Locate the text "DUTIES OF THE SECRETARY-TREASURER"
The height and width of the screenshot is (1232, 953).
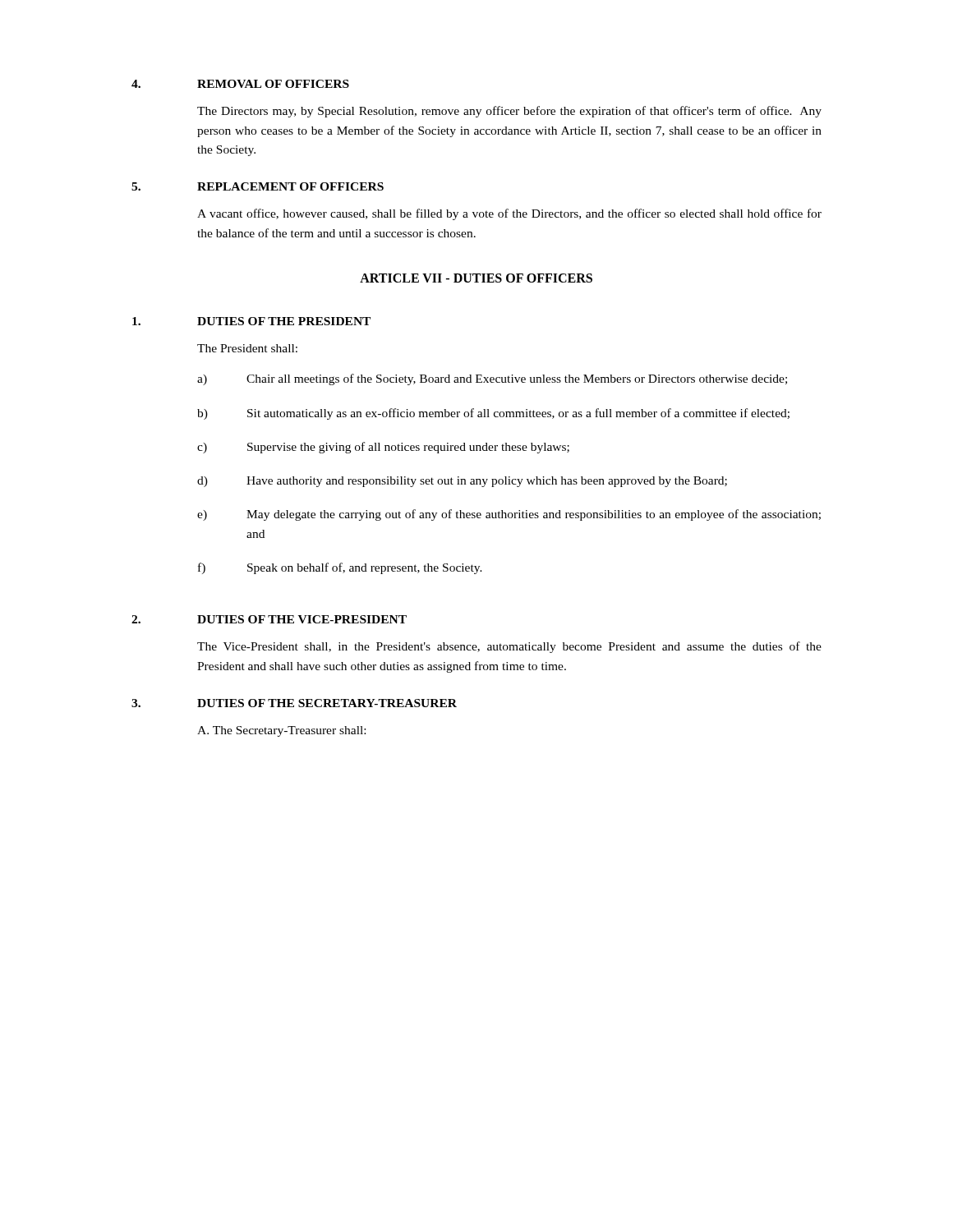327,702
